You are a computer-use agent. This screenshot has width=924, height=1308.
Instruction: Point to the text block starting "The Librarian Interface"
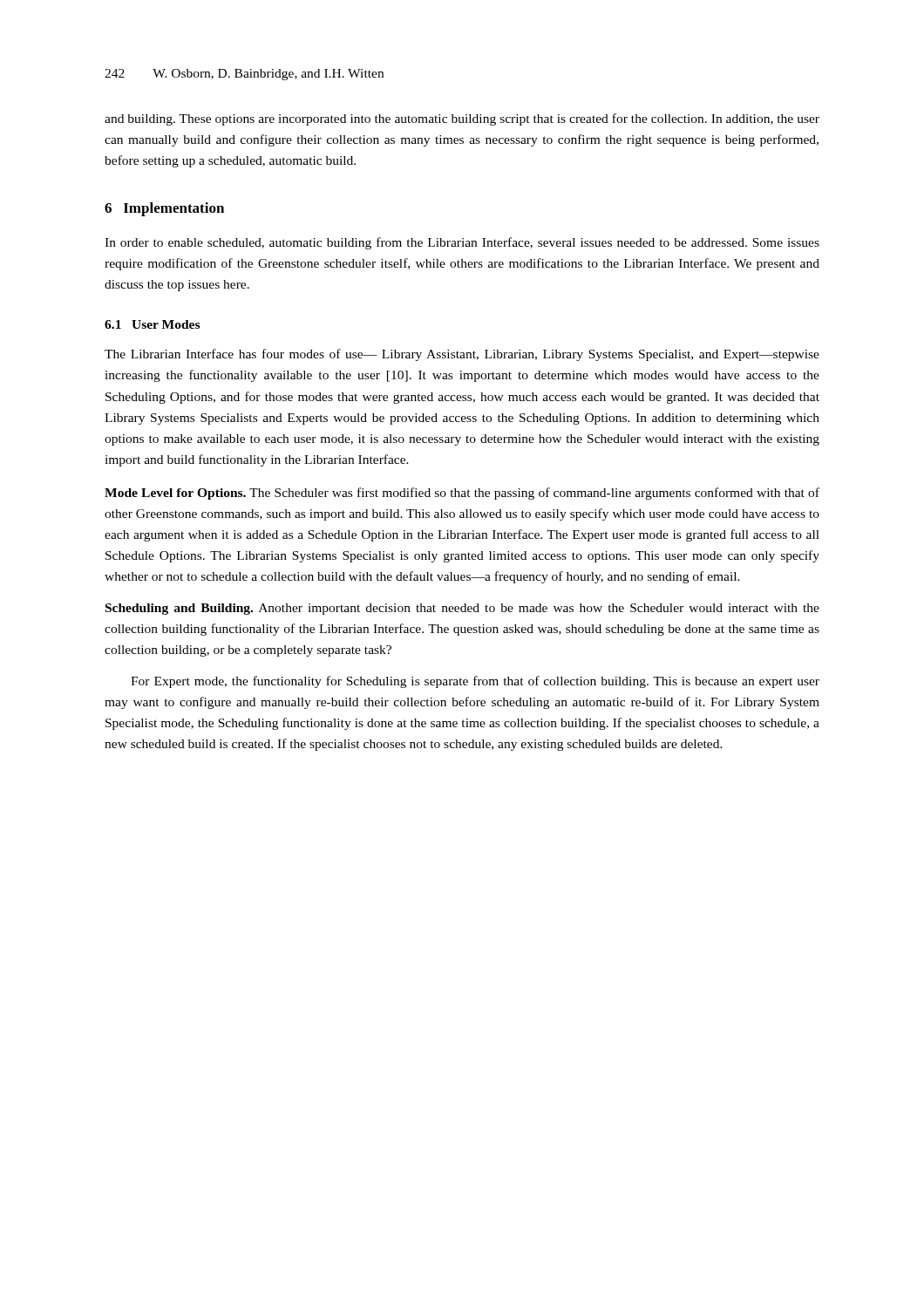click(462, 406)
